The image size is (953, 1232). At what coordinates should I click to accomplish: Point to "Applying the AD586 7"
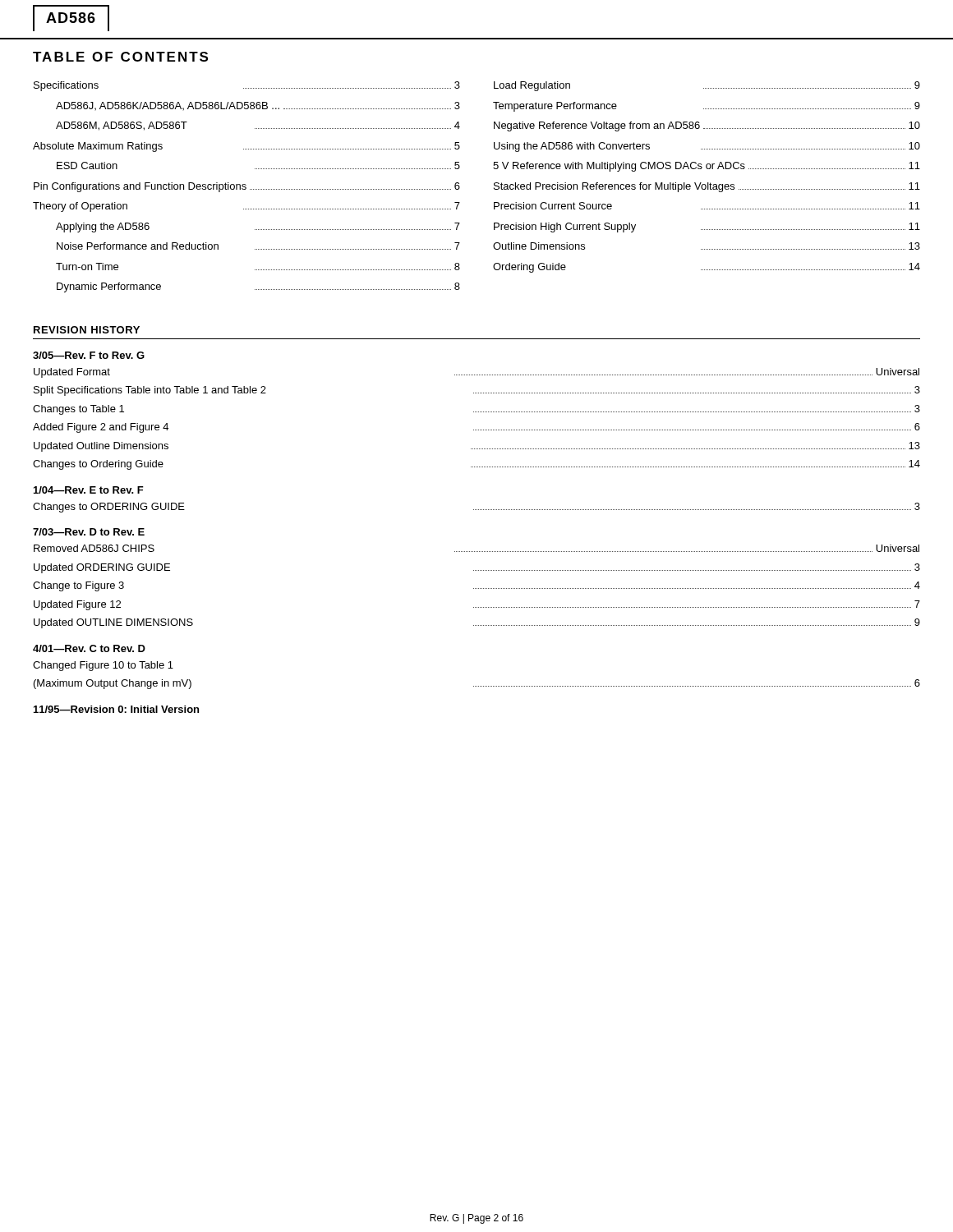click(246, 226)
